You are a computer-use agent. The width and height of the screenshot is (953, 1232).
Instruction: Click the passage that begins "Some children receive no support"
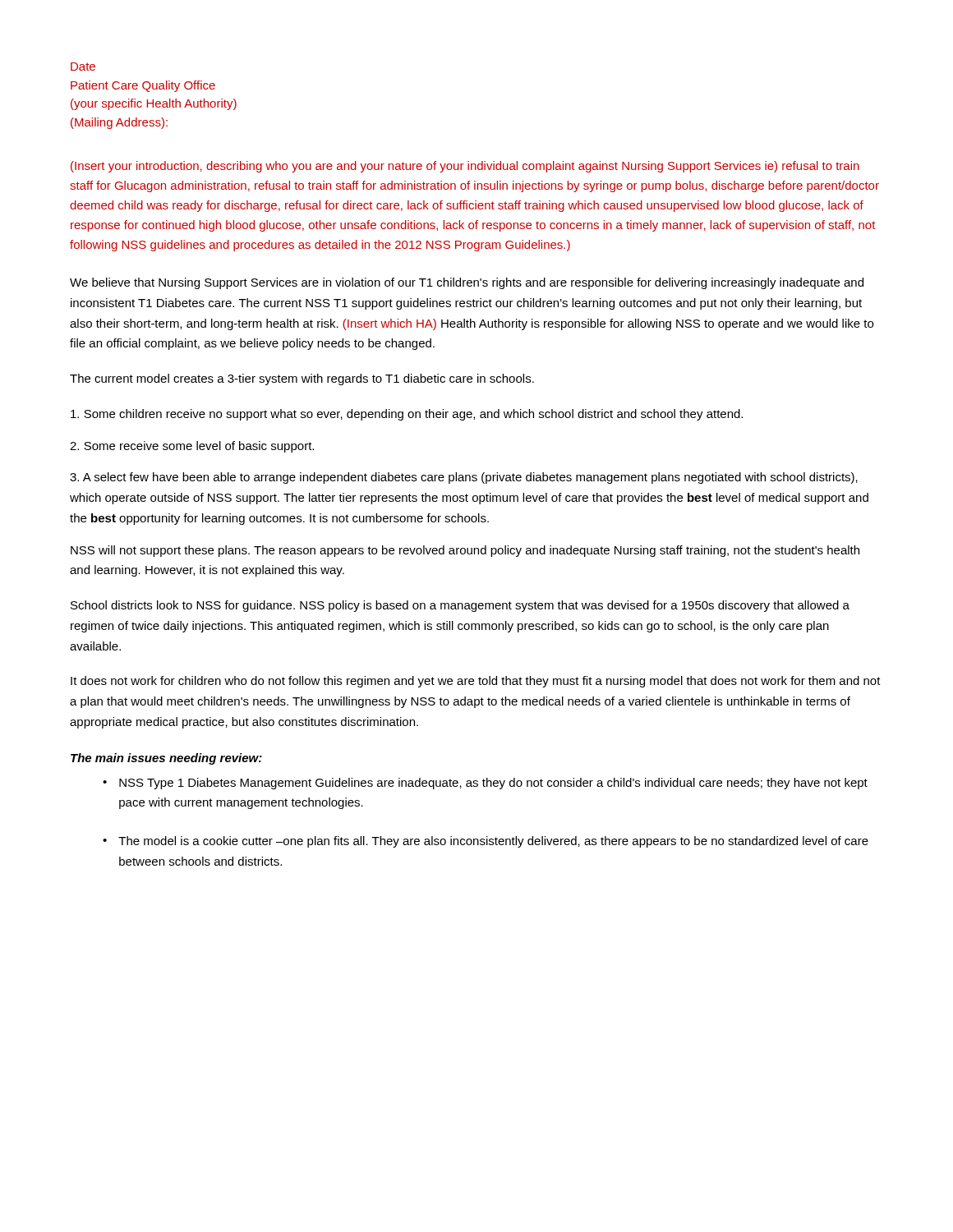tap(407, 413)
